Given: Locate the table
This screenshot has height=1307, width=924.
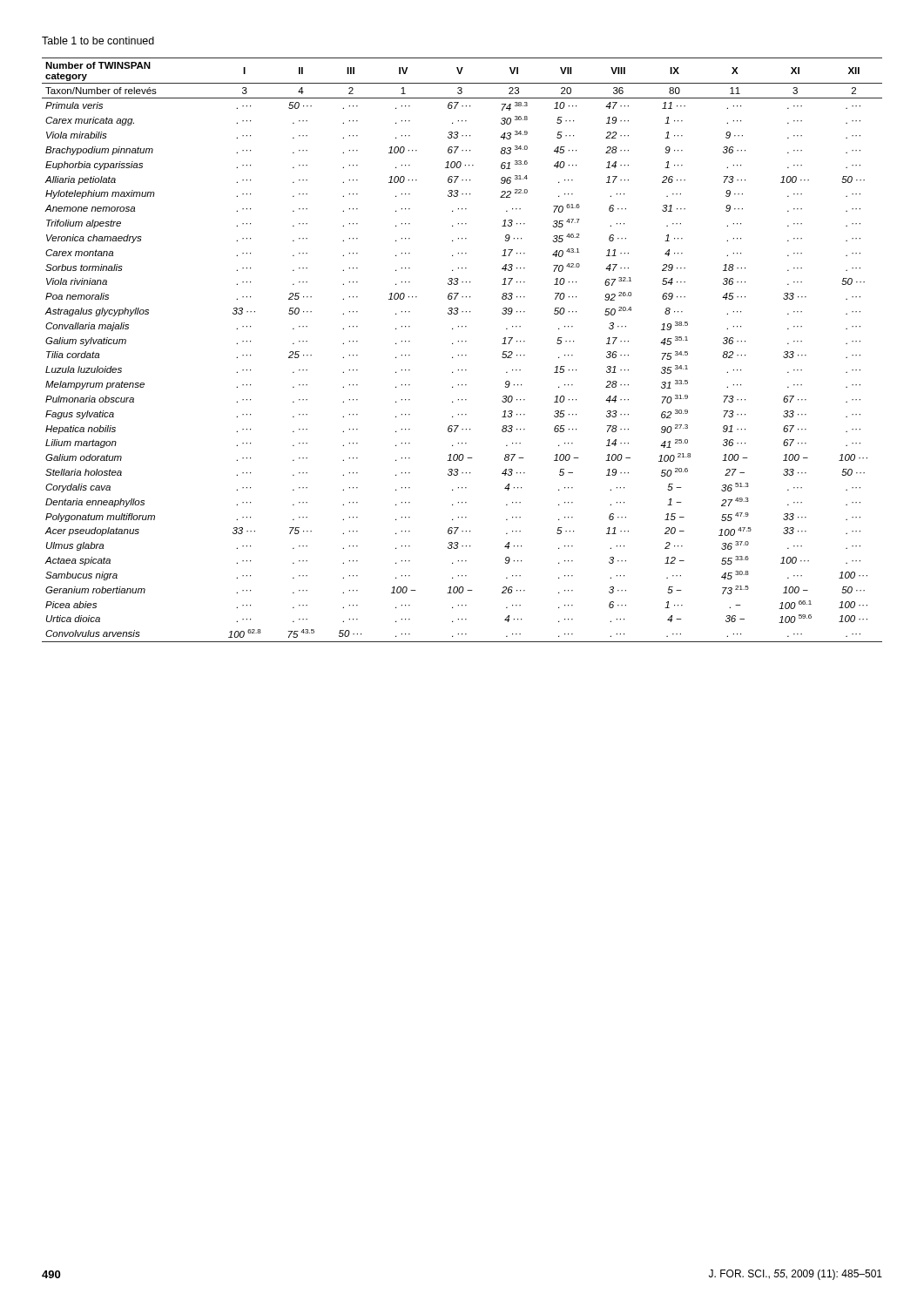Looking at the screenshot, I should (x=462, y=350).
